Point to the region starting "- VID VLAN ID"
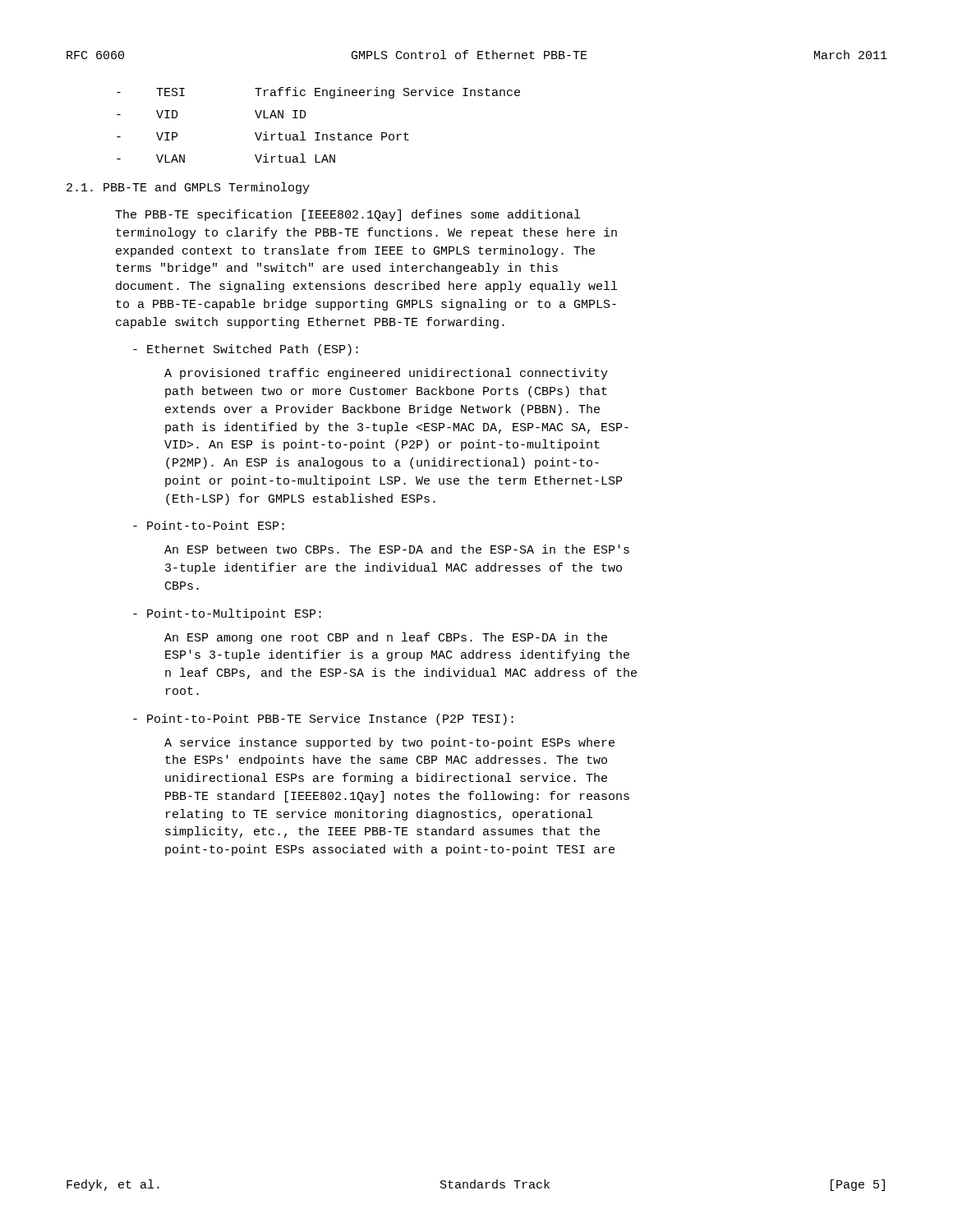953x1232 pixels. point(119,115)
